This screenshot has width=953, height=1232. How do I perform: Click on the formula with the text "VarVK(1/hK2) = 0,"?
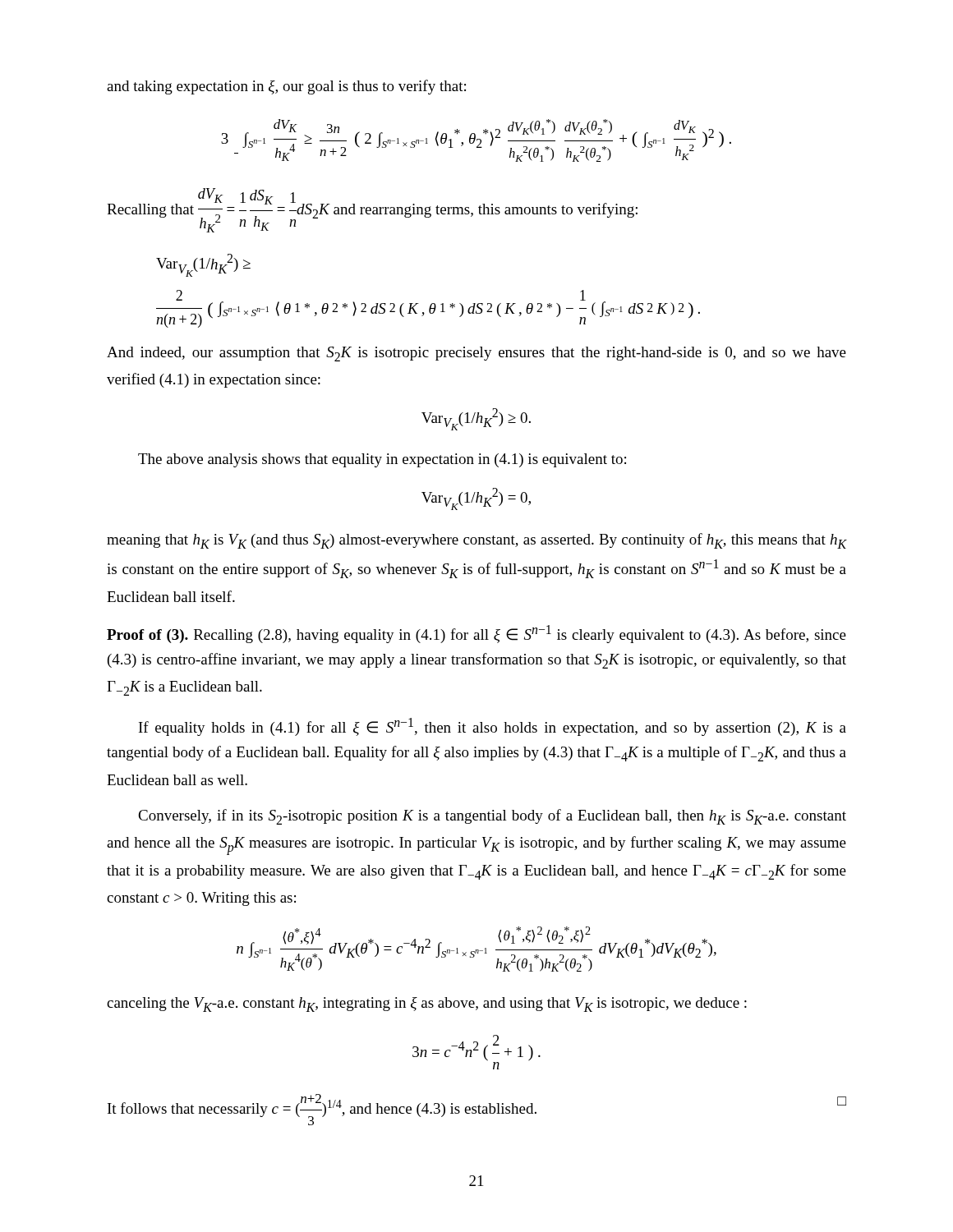476,499
